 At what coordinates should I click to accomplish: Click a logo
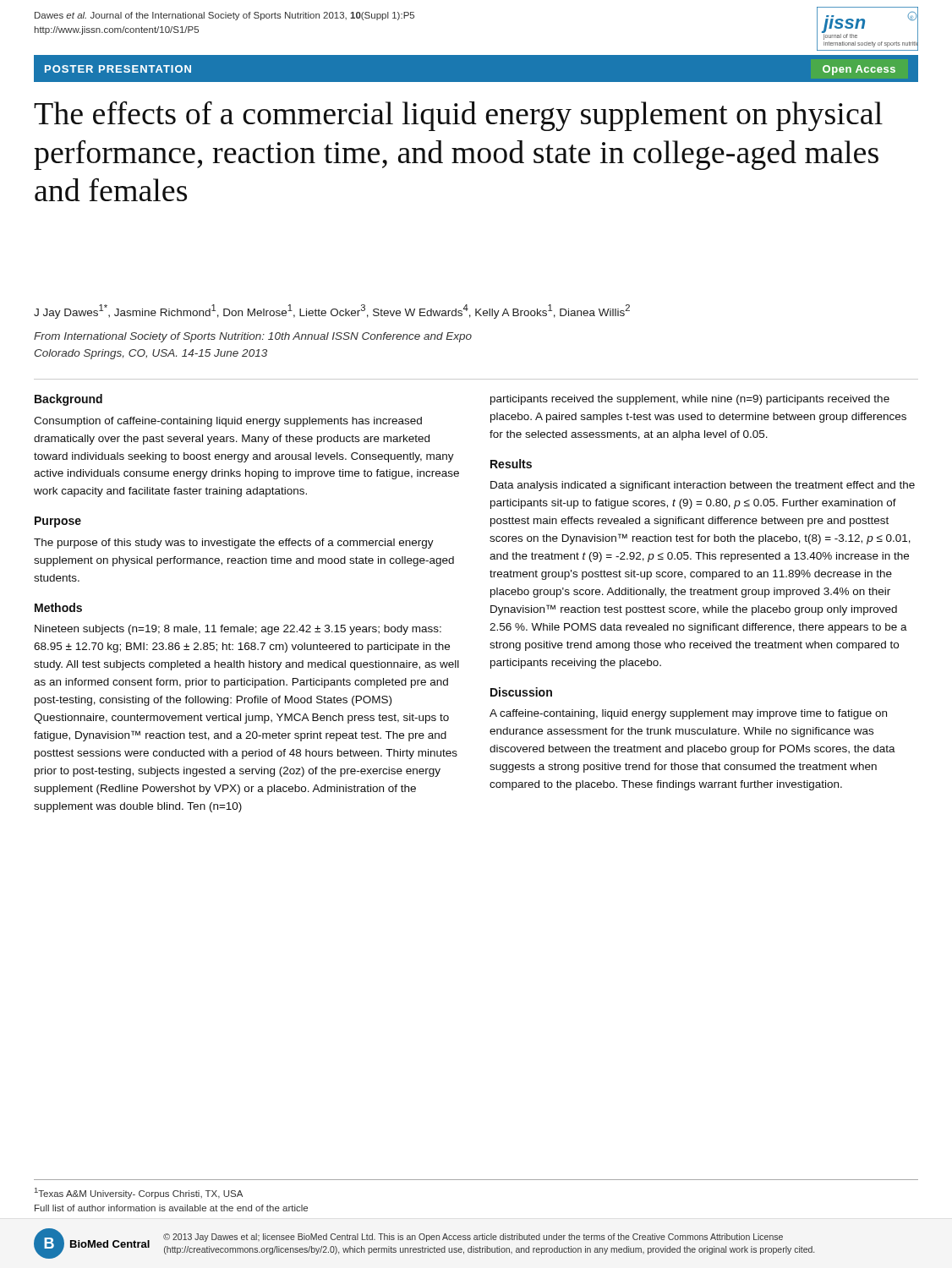coord(867,30)
